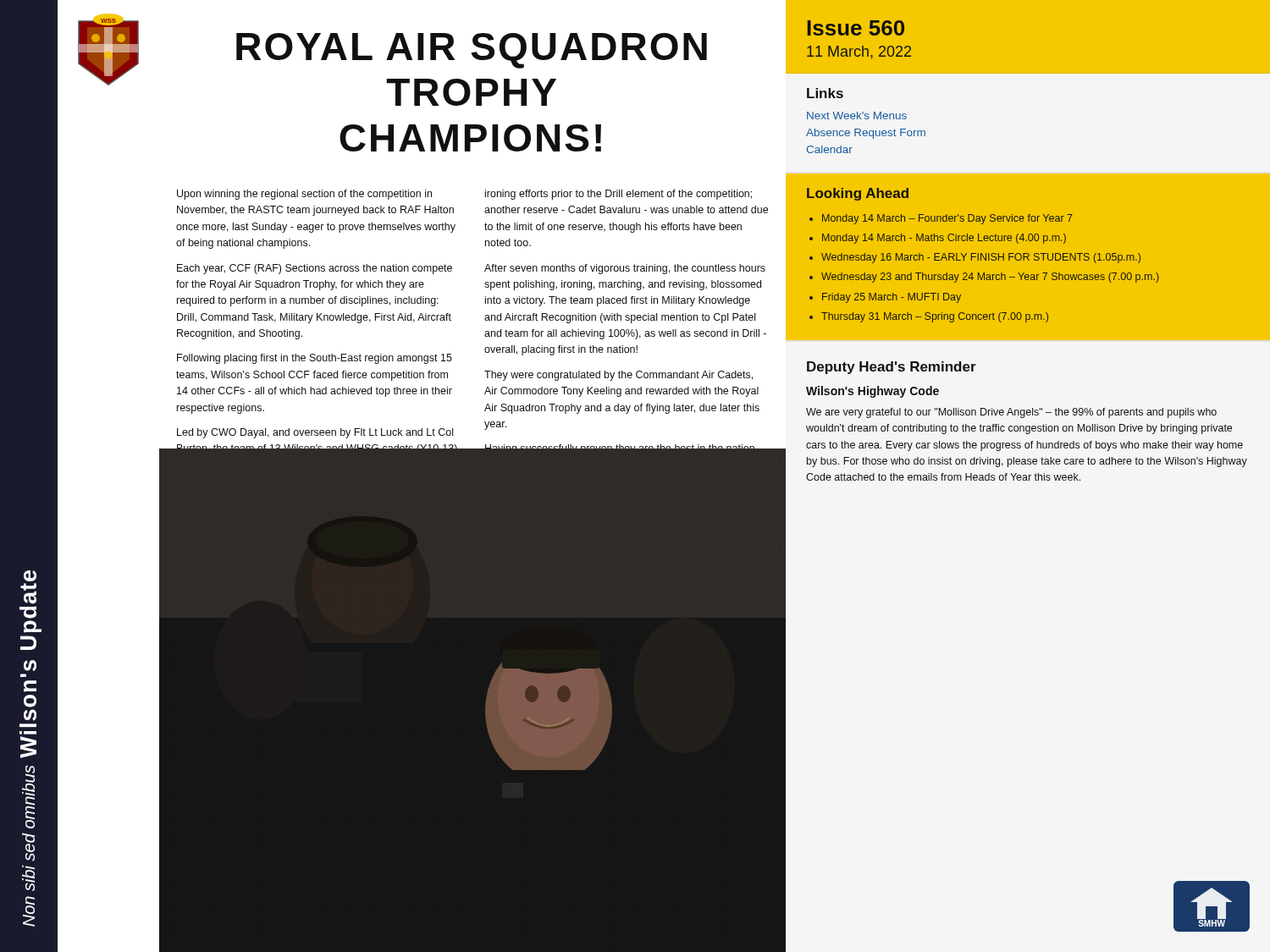Click the passage that begins "Monday 14 March – Founder's Day Service"
Screen dimensions: 952x1270
click(947, 218)
